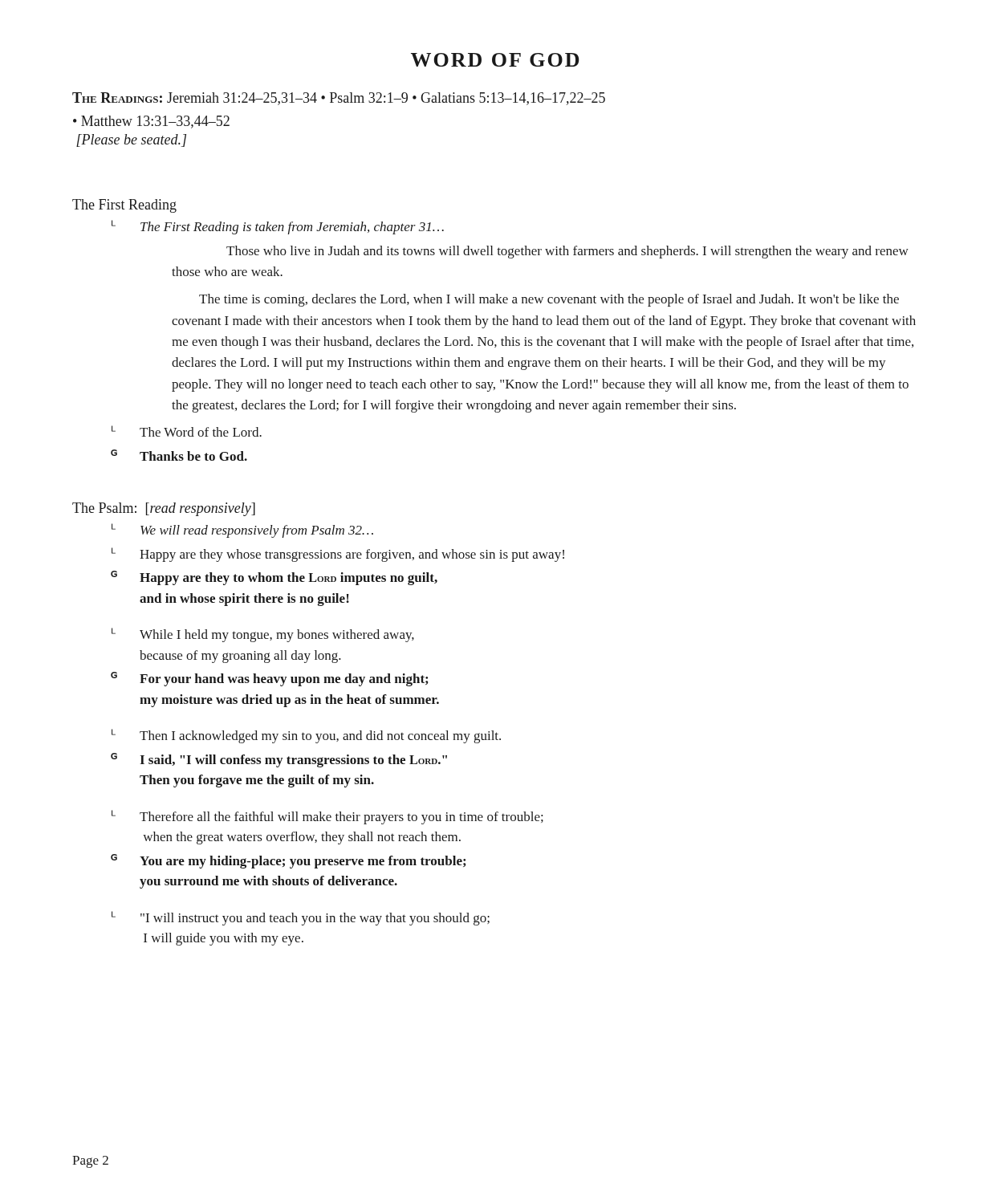Find the text block with the text "ᴸ The Word"
Viewport: 992px width, 1204px height.
pos(187,431)
